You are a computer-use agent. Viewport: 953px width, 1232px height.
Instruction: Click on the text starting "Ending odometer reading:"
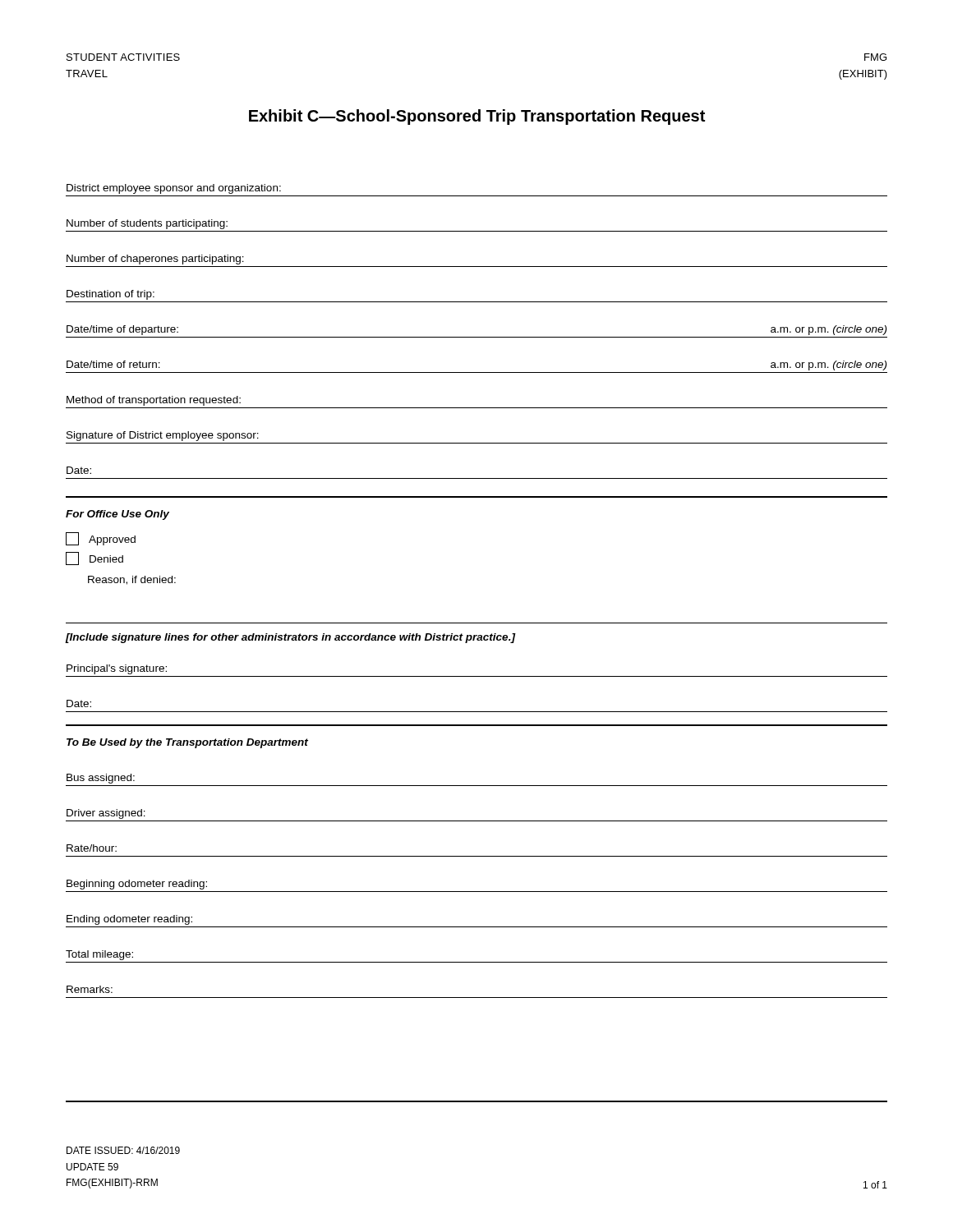[131, 919]
